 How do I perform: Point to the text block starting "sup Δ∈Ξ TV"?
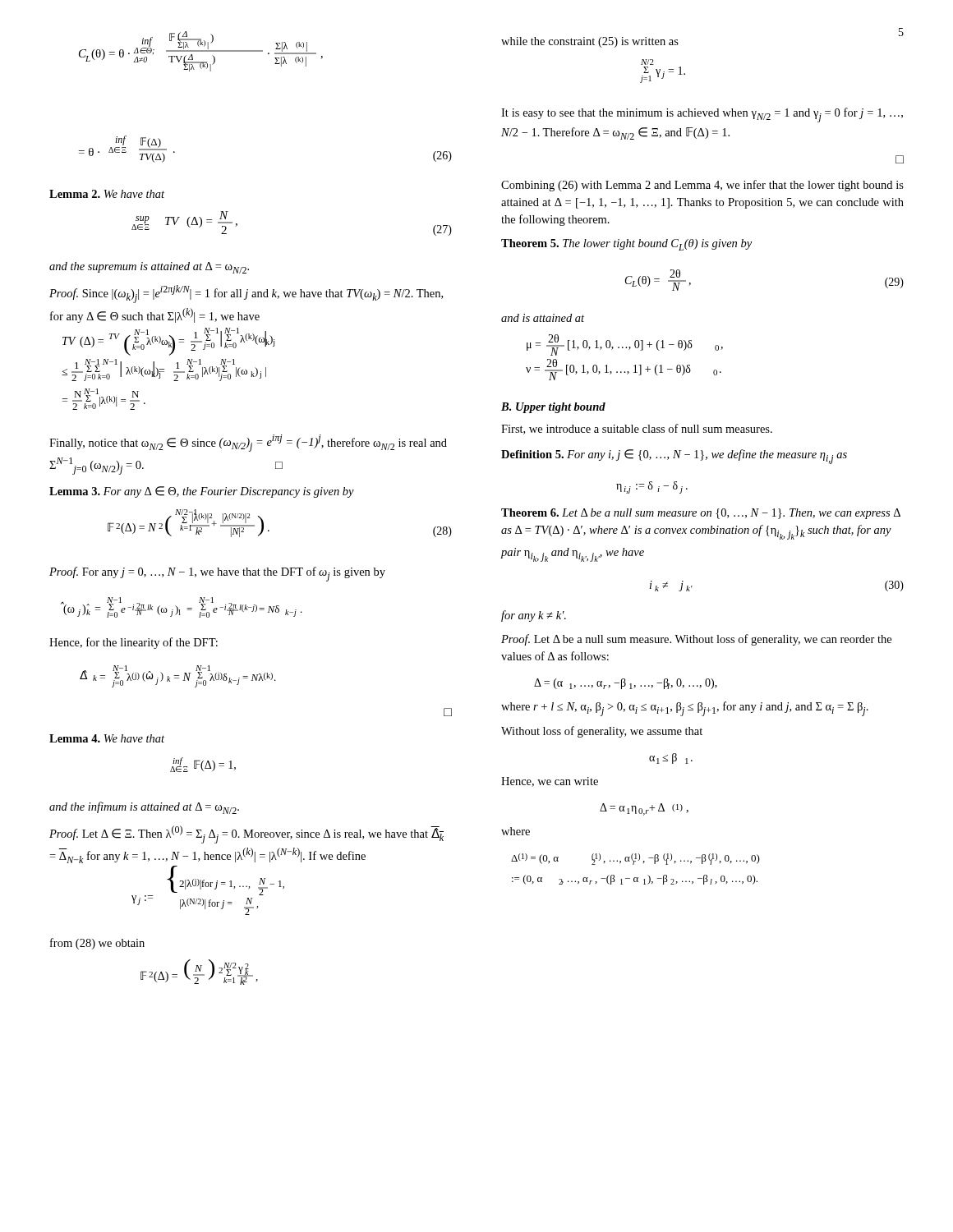point(192,223)
